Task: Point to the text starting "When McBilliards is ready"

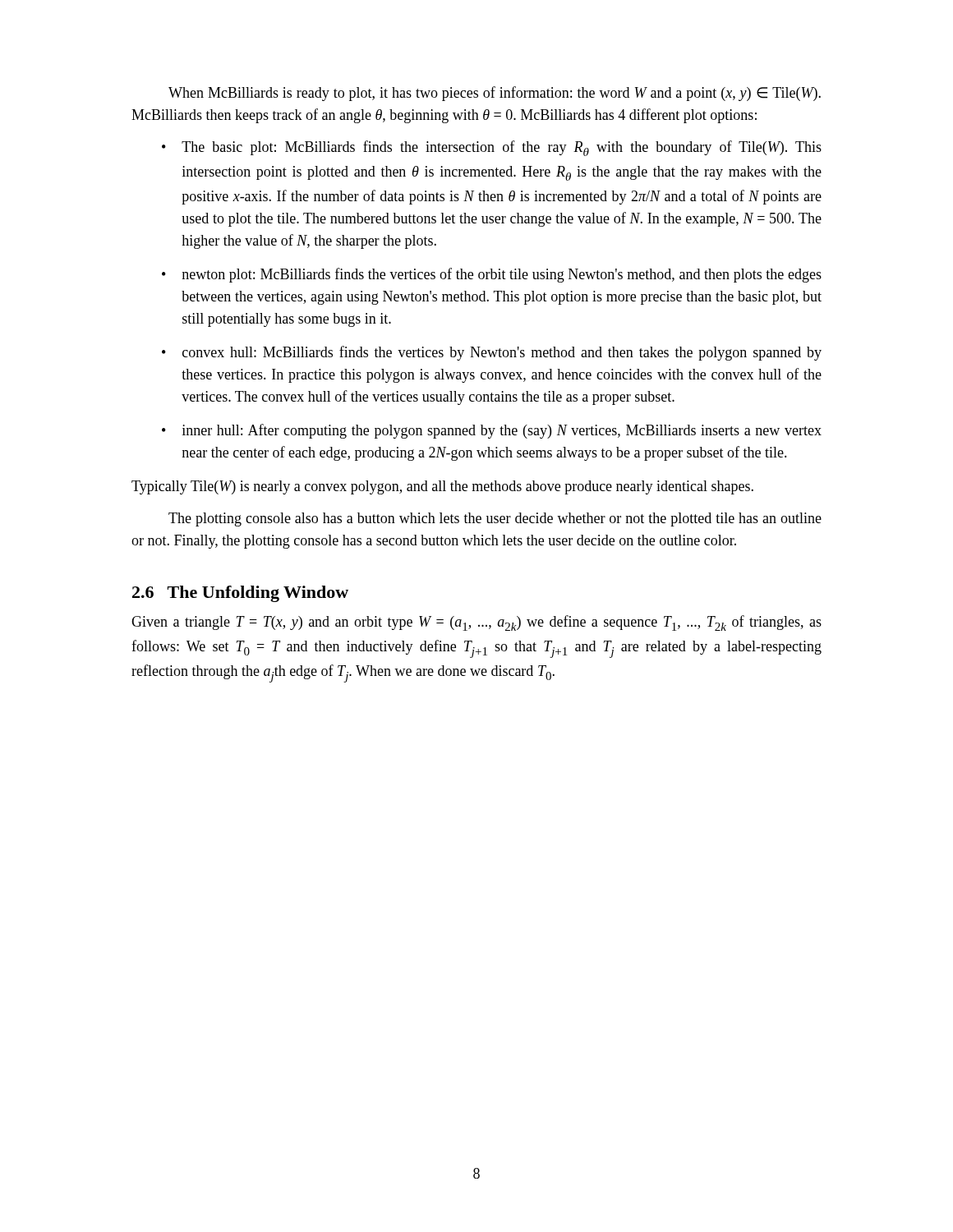Action: tap(476, 104)
